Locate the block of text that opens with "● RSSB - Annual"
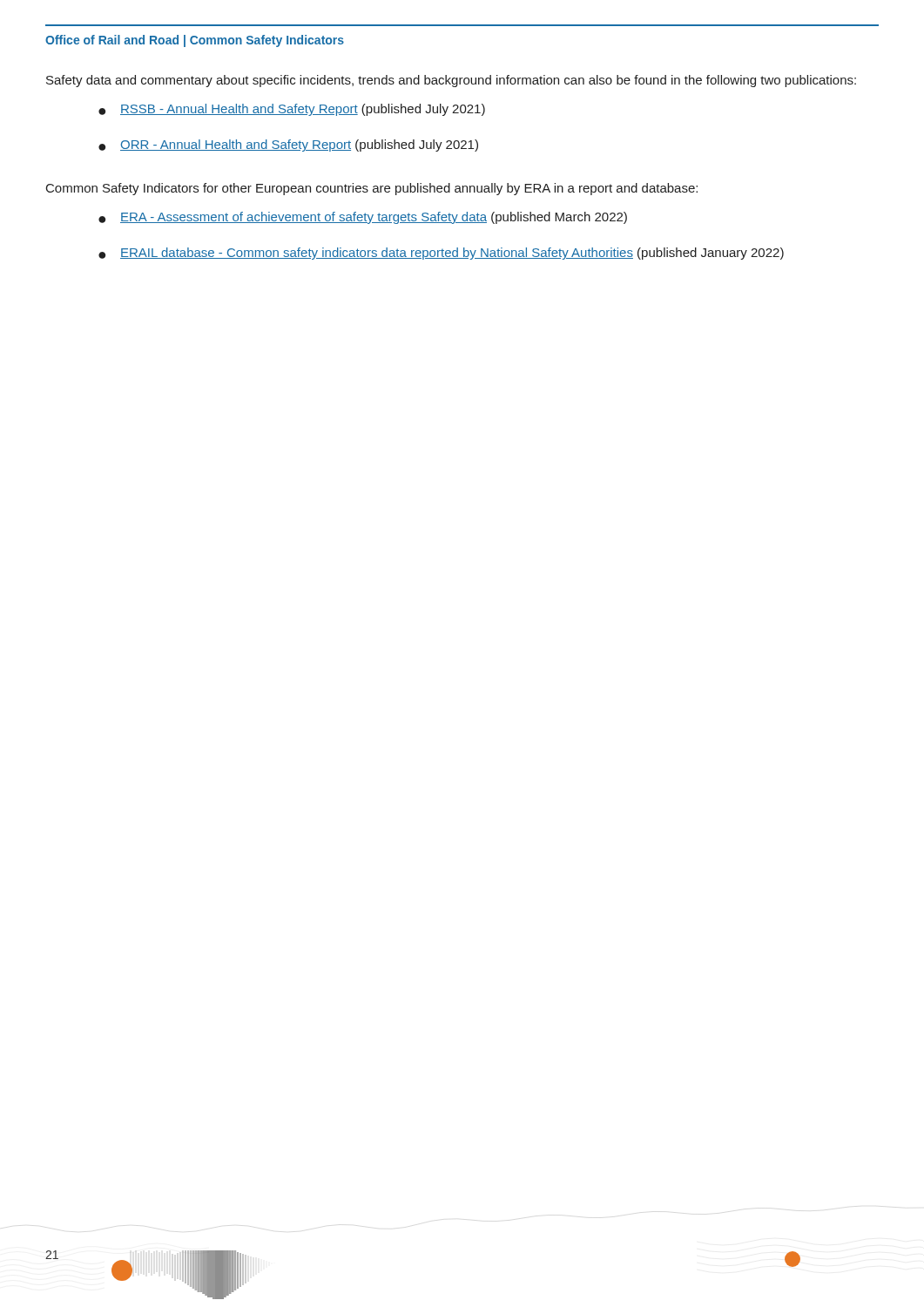 click(x=292, y=111)
